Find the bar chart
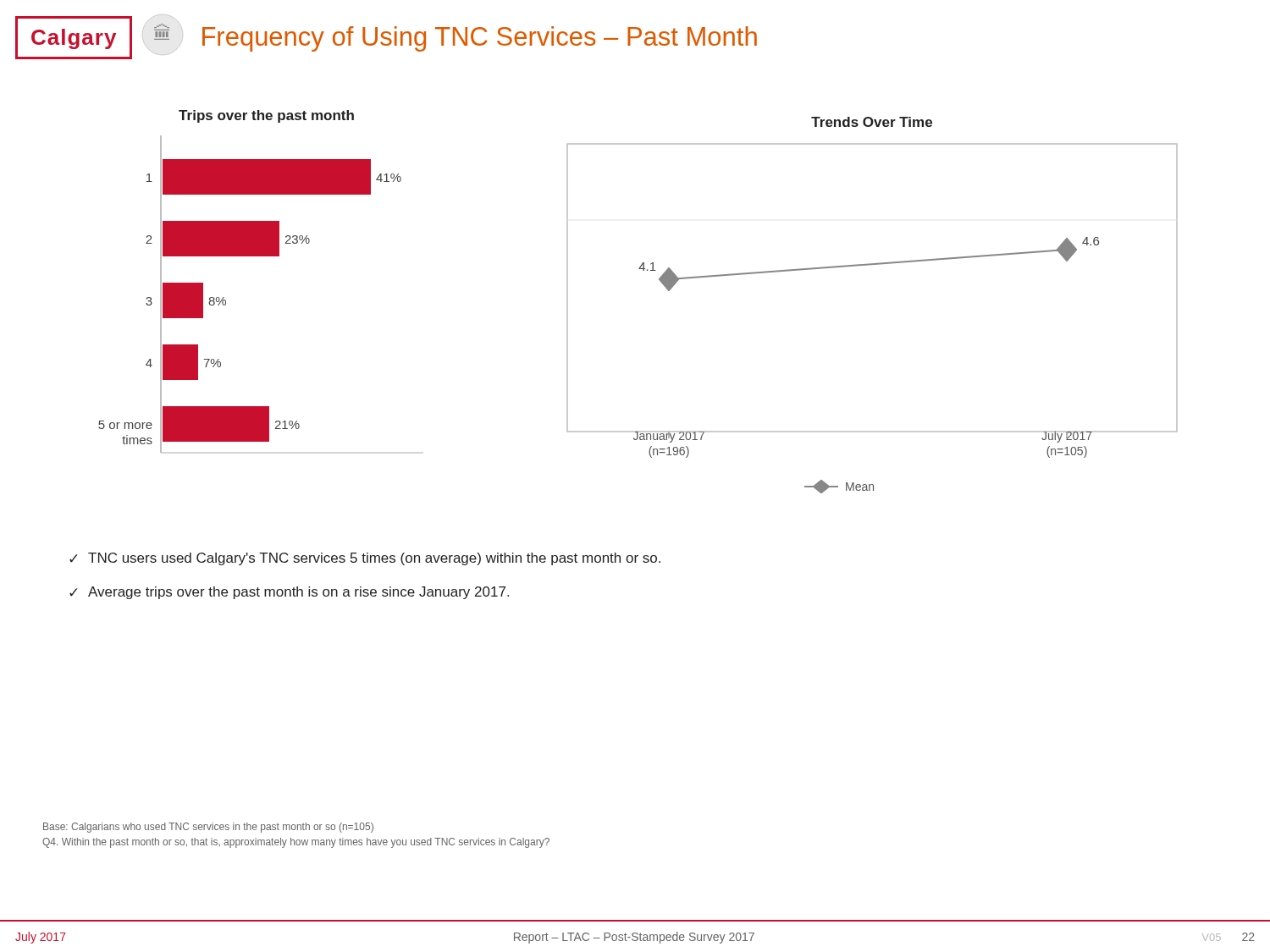1270x952 pixels. point(267,300)
